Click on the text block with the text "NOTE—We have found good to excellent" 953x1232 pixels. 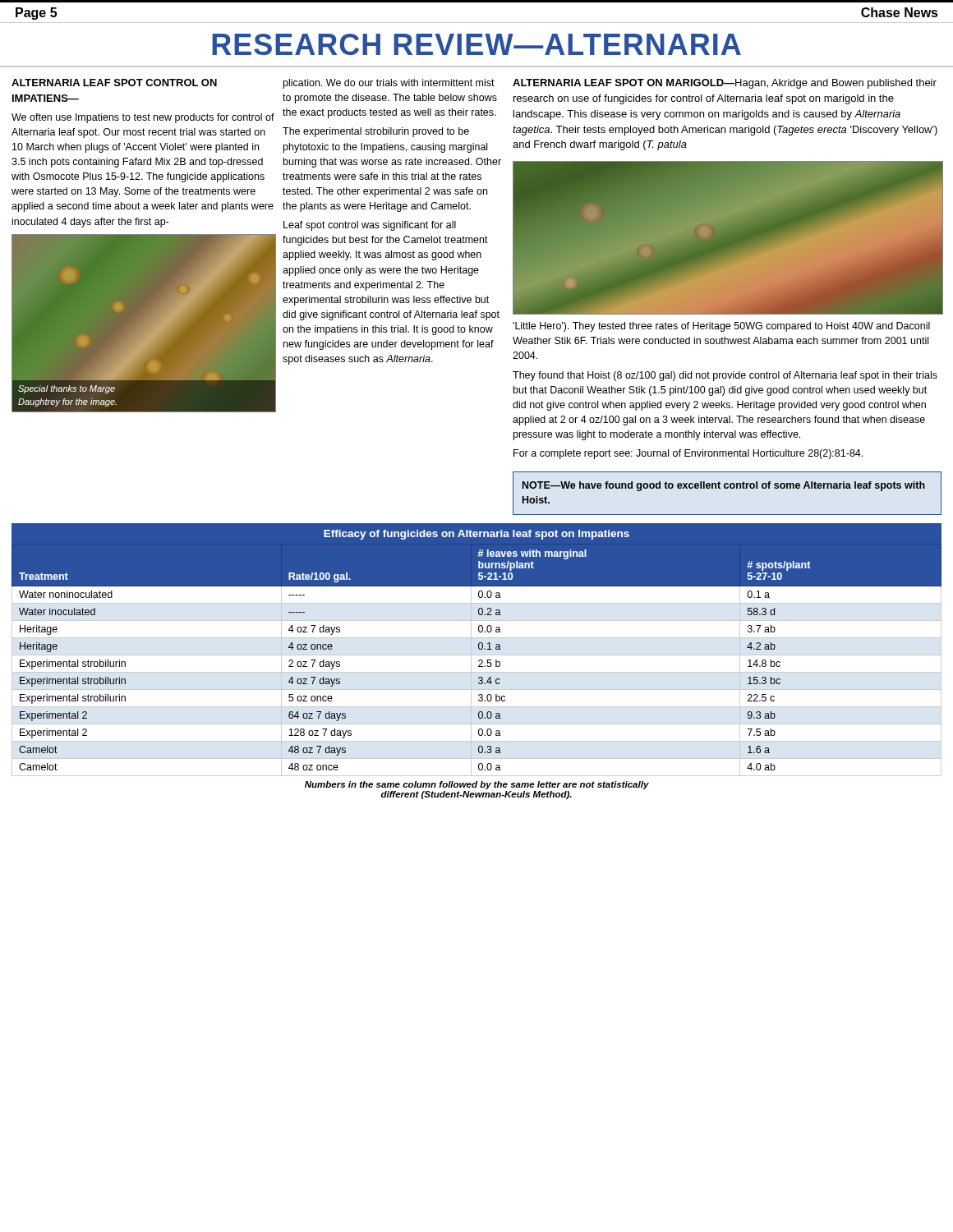(723, 493)
